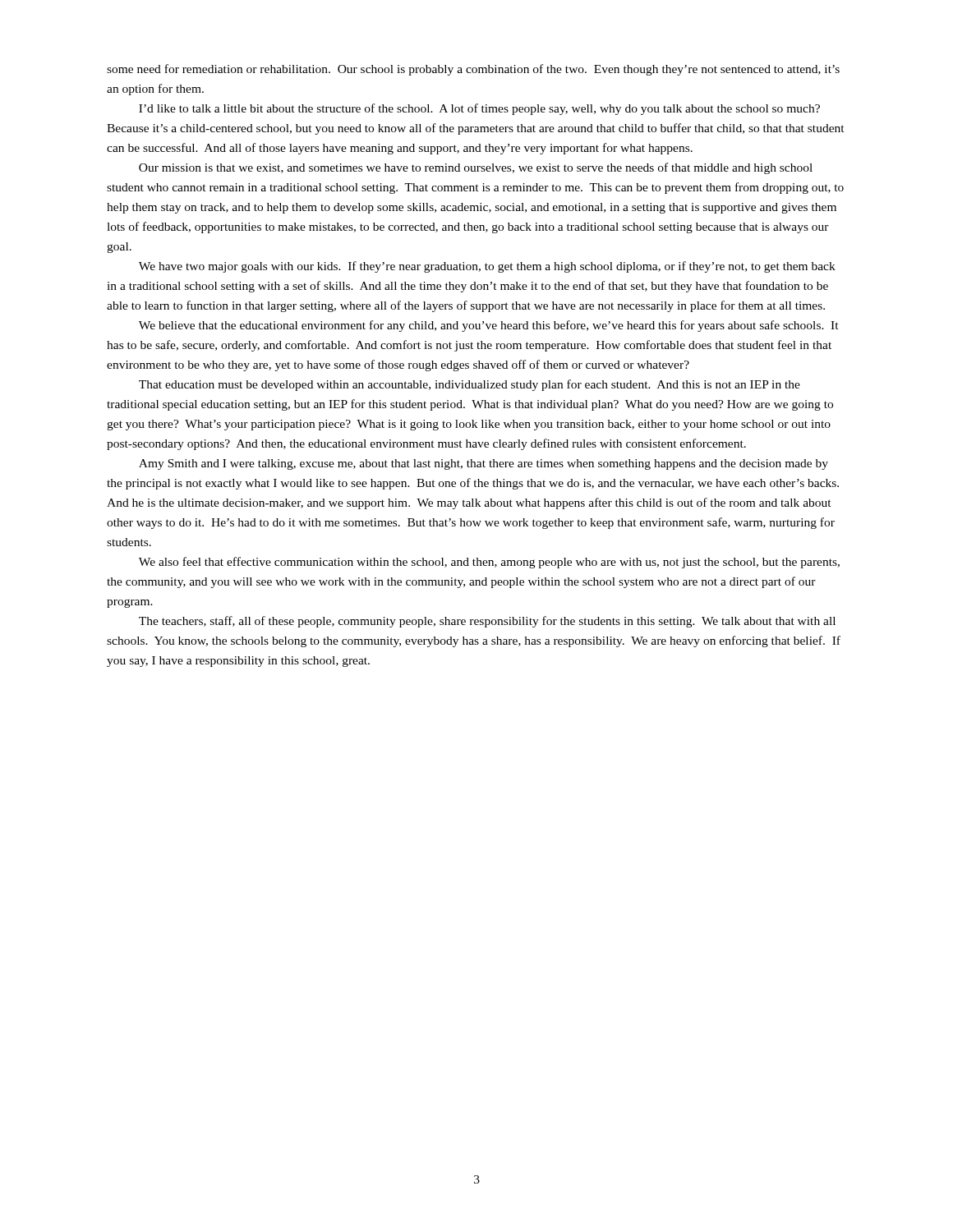Image resolution: width=953 pixels, height=1232 pixels.
Task: Click on the text block that says "some need for remediation or"
Action: (476, 365)
